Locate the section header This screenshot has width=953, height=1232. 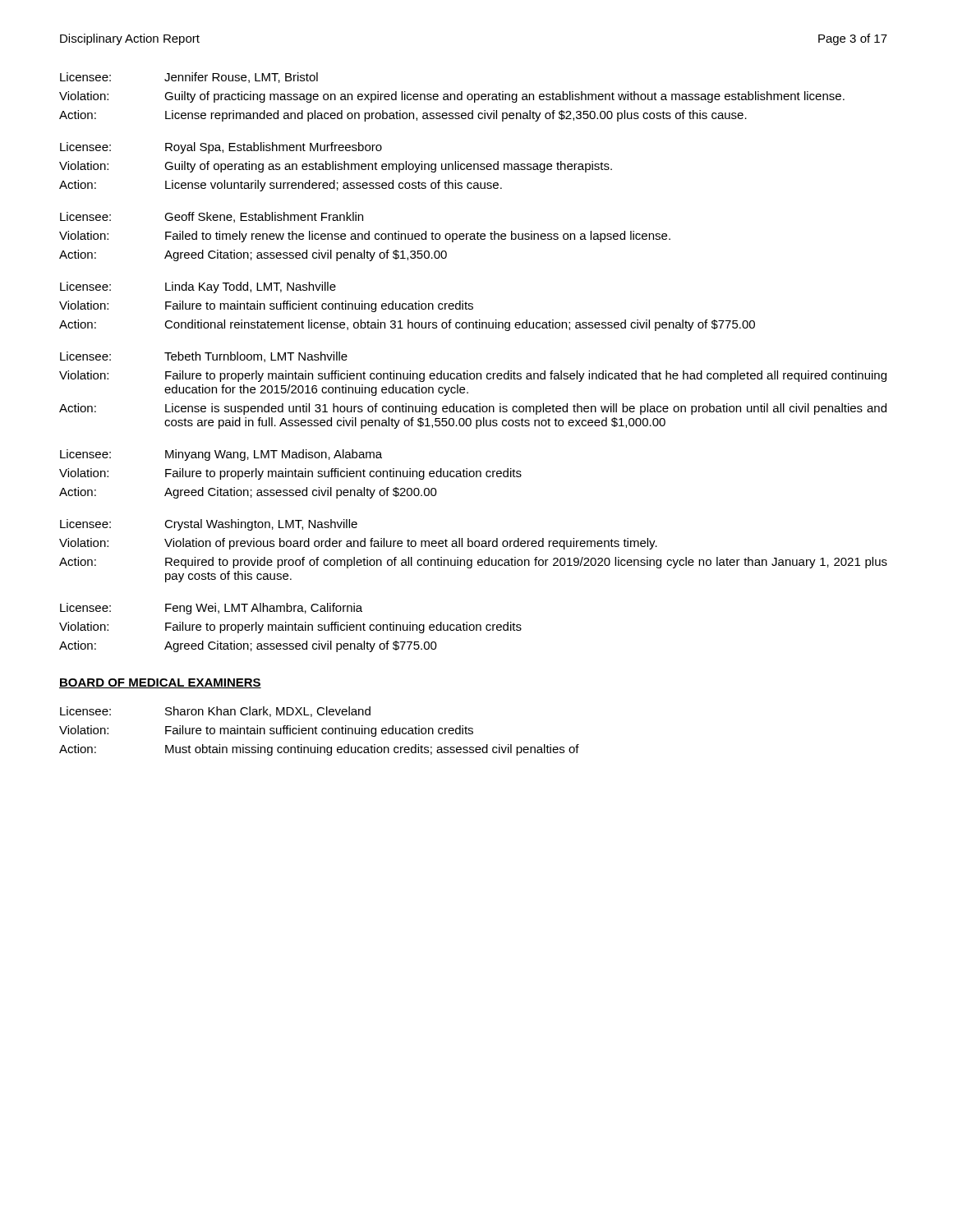point(160,682)
